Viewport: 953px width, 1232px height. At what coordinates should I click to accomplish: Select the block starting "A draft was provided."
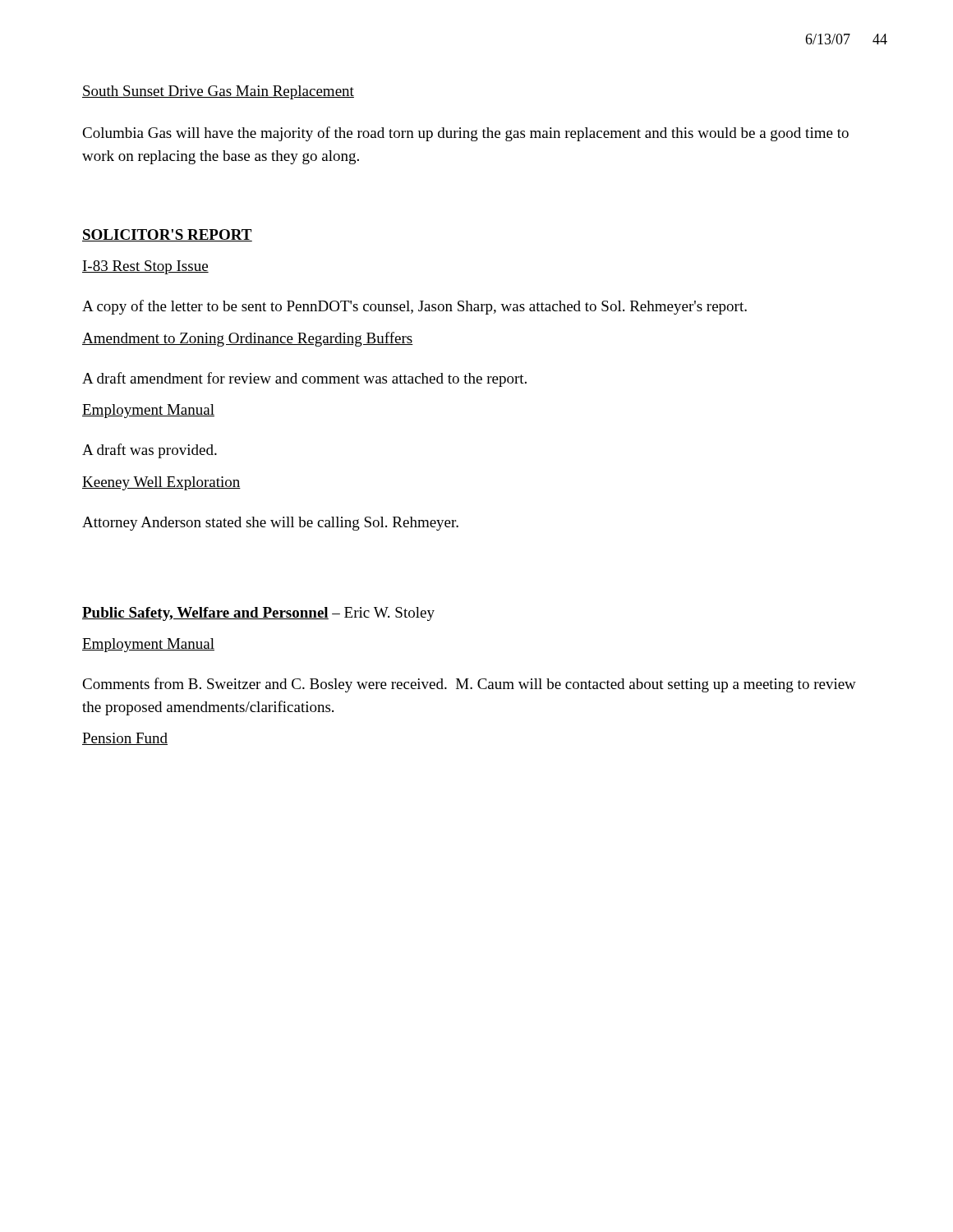[x=150, y=450]
